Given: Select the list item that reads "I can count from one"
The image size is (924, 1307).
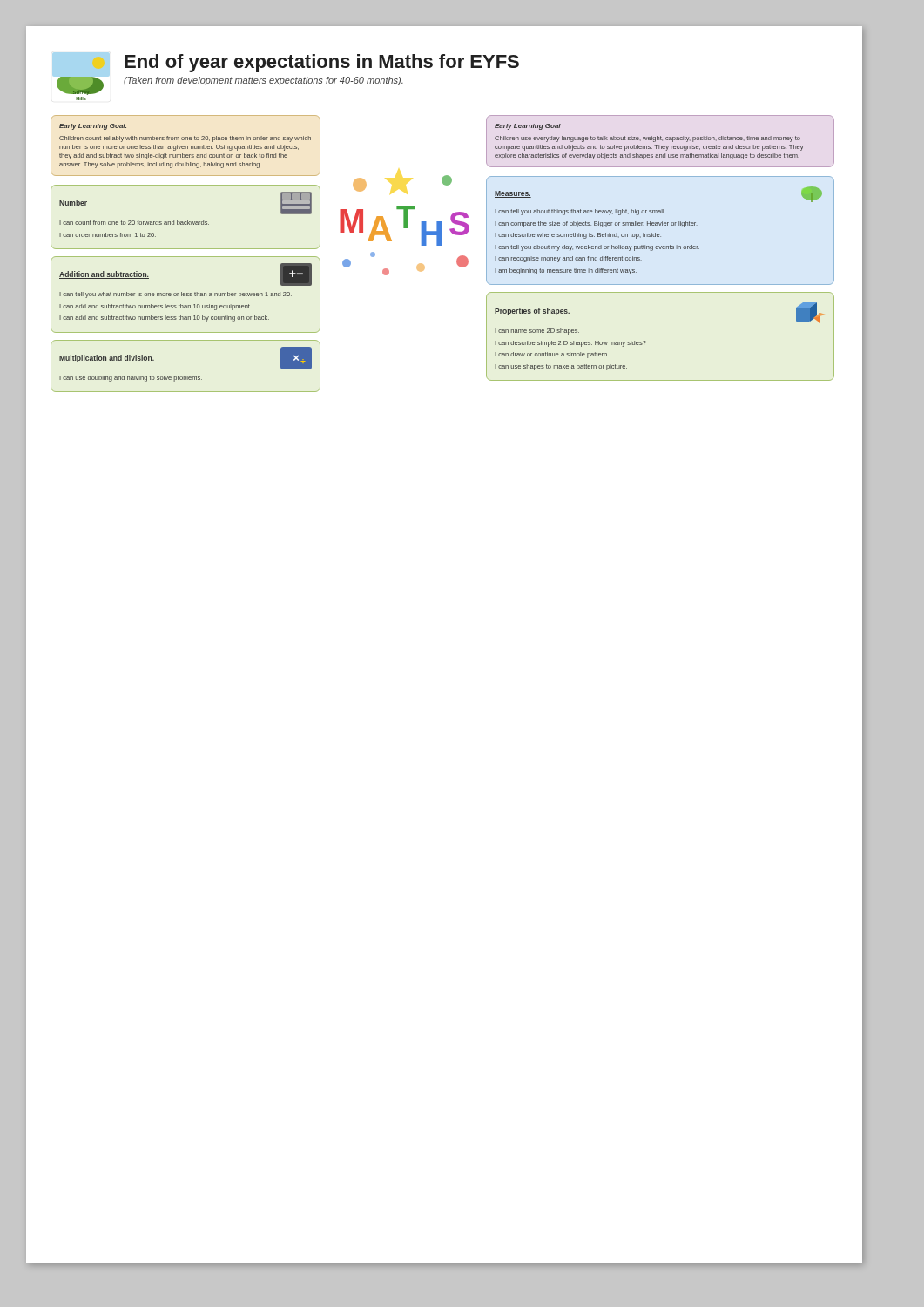Looking at the screenshot, I should coord(134,223).
